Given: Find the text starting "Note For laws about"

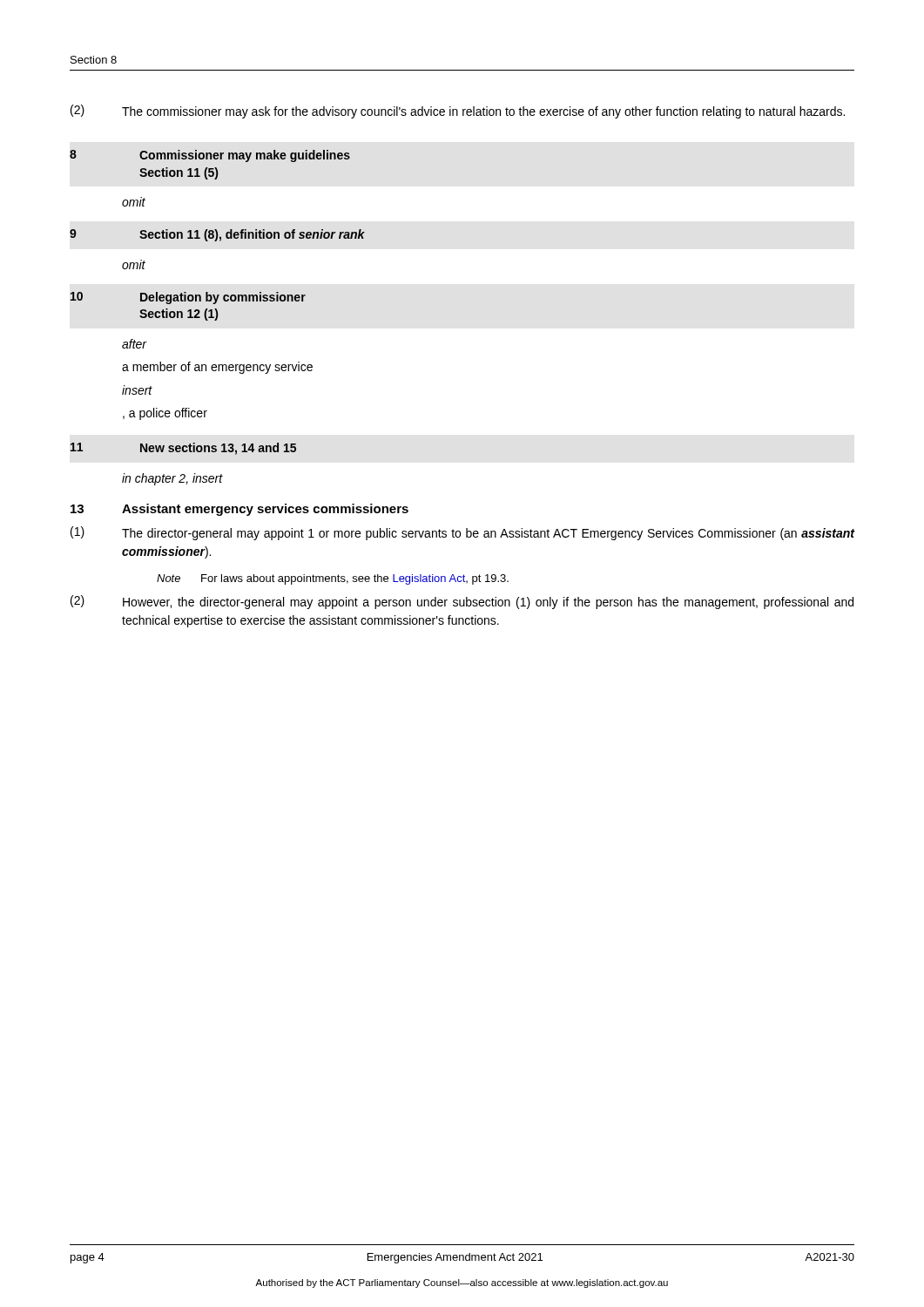Looking at the screenshot, I should (506, 578).
